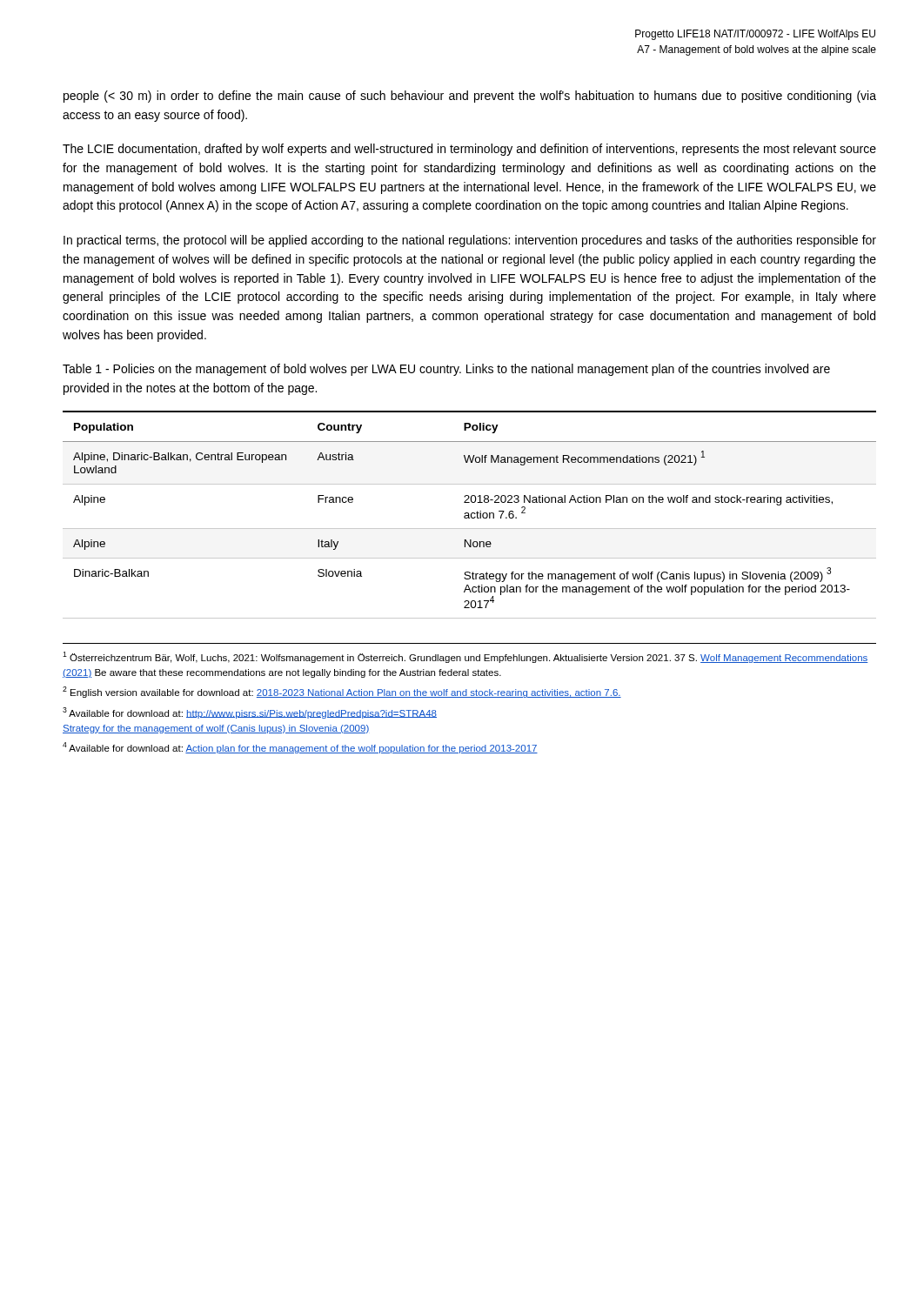Locate the passage starting "1 Österreichzentrum Bär, Wolf, Luchs, 2021: Wolfsmanagement"
Viewport: 924px width, 1305px height.
point(465,664)
